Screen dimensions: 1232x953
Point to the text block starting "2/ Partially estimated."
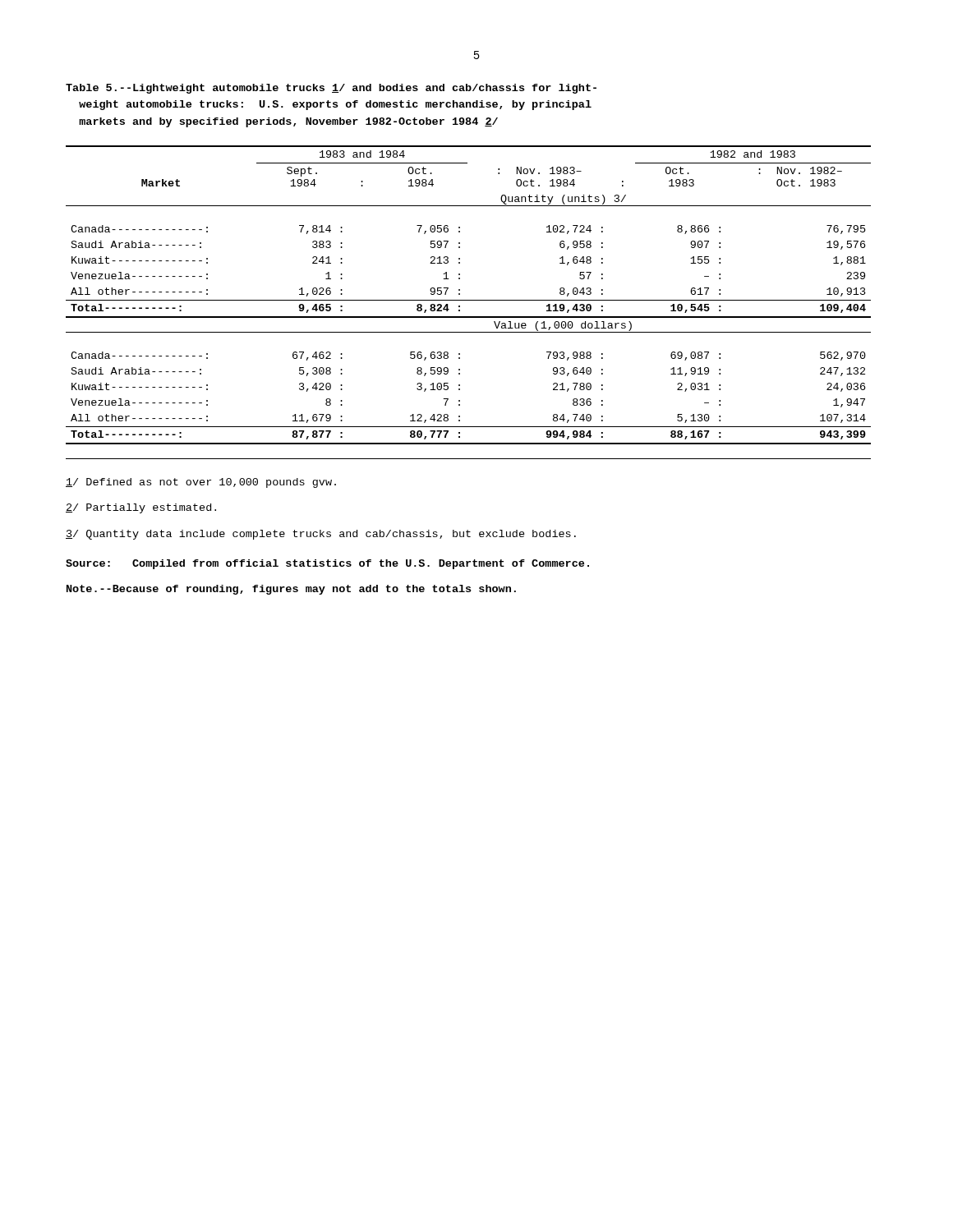pyautogui.click(x=142, y=508)
